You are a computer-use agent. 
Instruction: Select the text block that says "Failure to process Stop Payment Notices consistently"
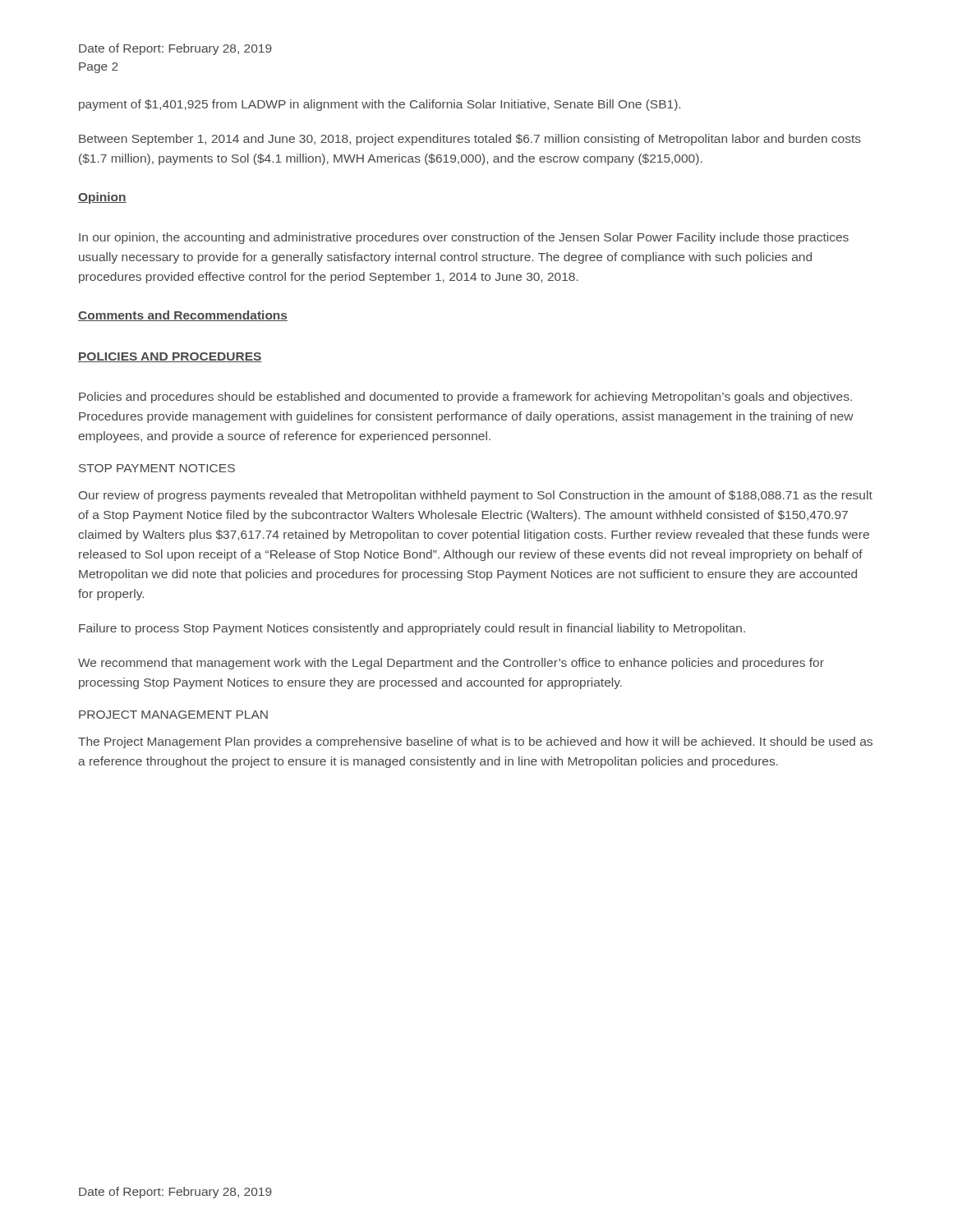point(412,628)
